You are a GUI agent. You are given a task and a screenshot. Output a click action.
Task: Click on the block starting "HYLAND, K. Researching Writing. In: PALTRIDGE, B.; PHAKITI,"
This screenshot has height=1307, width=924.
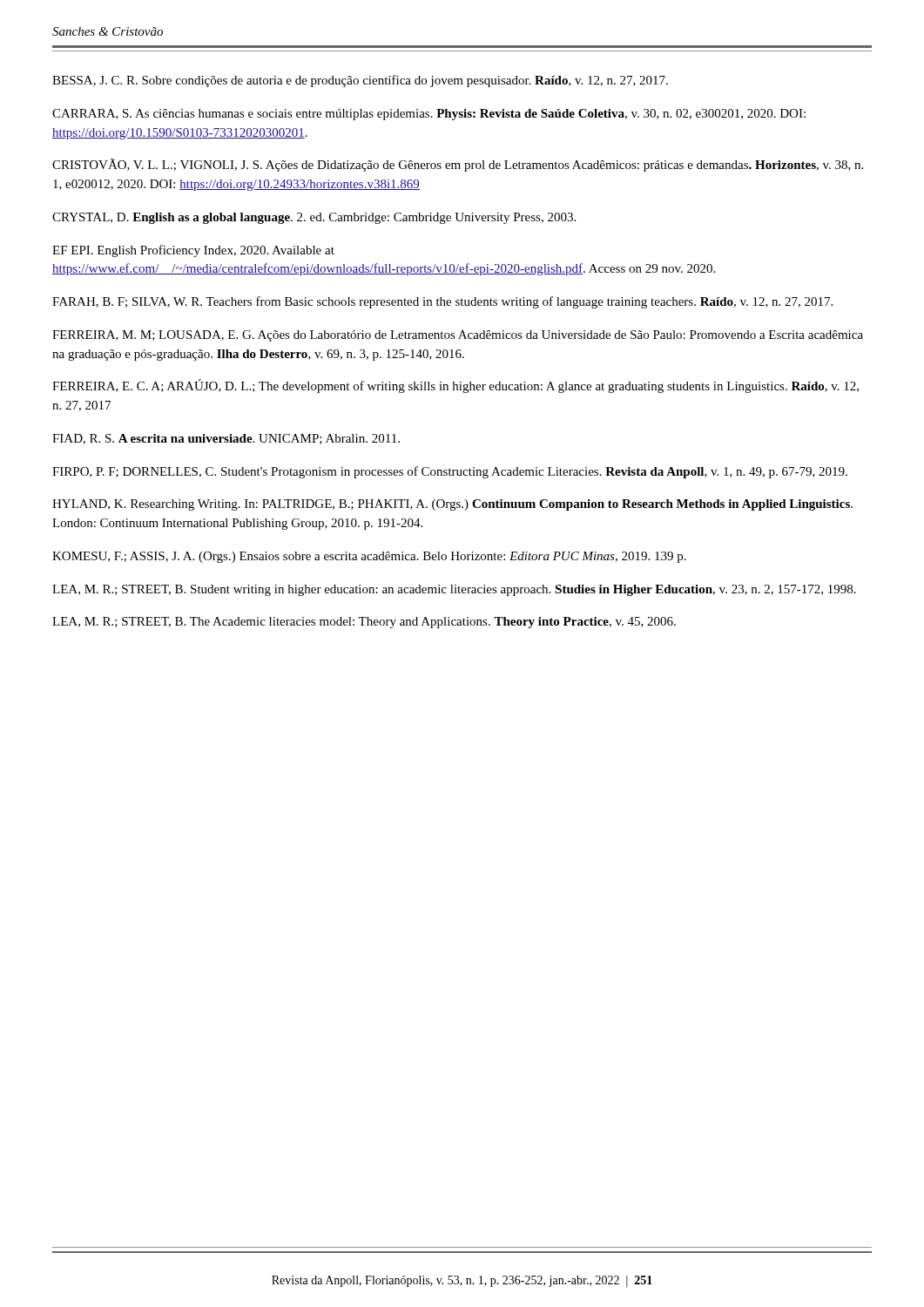453,513
